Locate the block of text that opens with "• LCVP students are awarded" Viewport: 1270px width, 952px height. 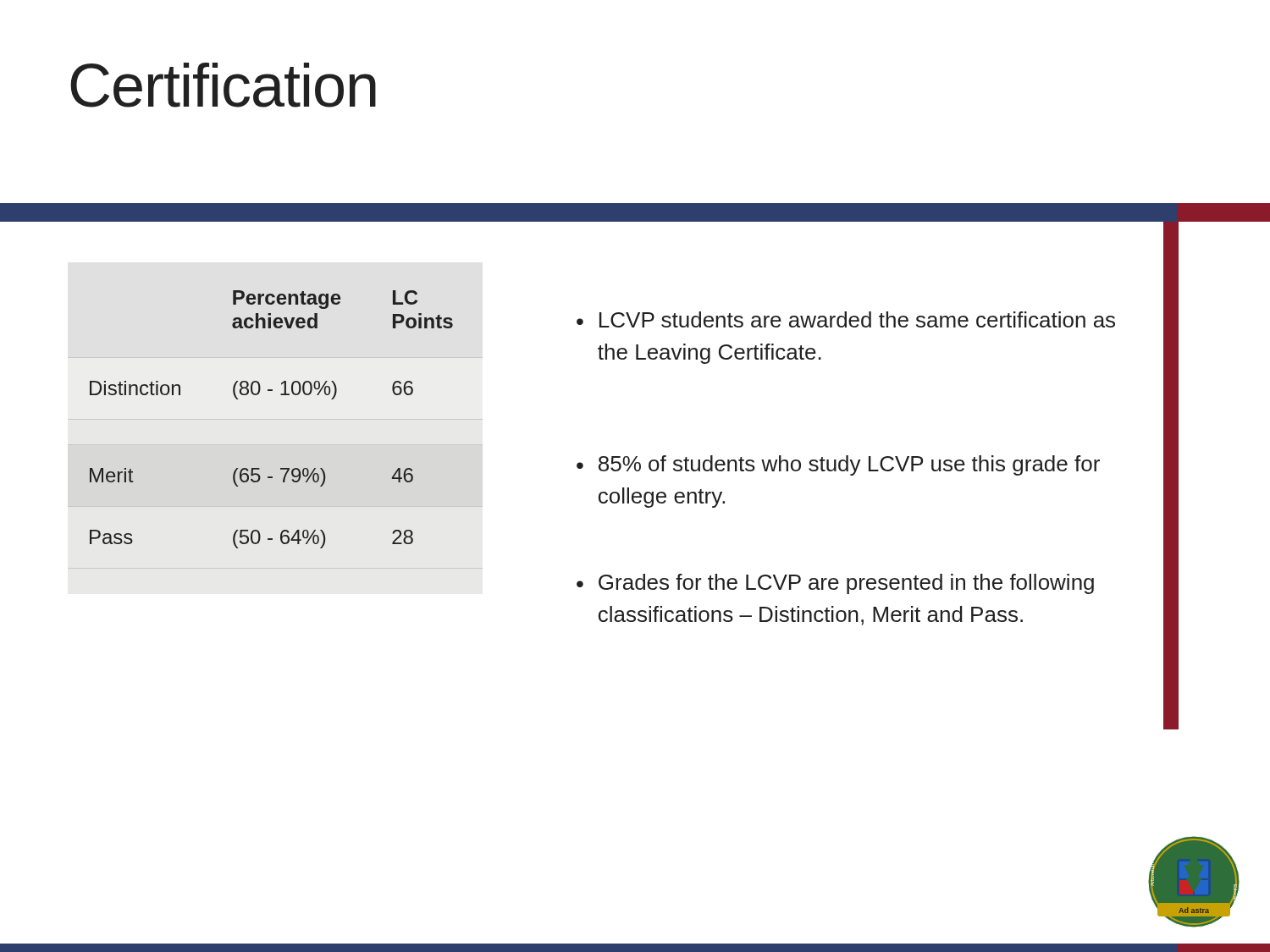(864, 337)
